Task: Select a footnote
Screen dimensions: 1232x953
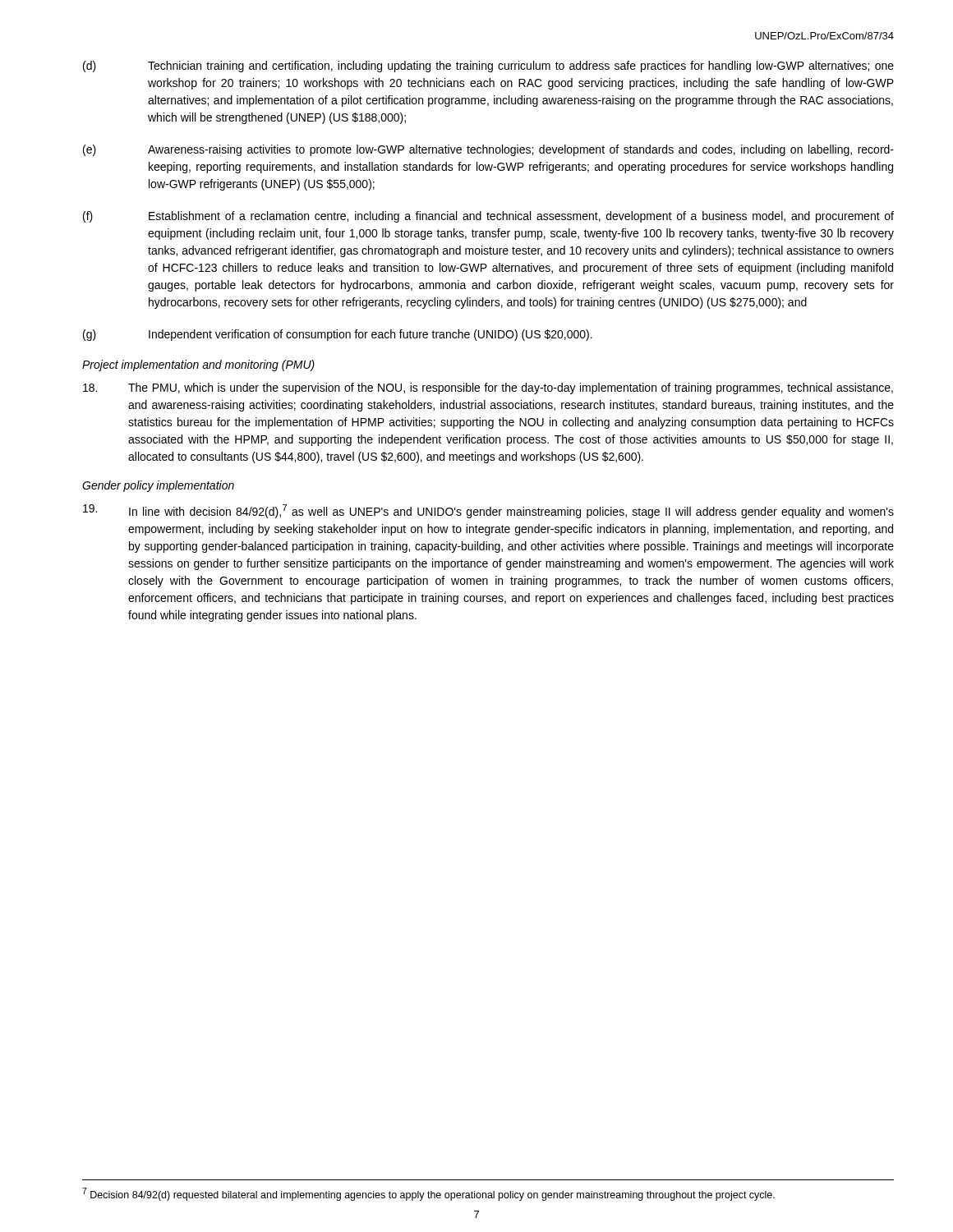Action: click(x=488, y=1194)
